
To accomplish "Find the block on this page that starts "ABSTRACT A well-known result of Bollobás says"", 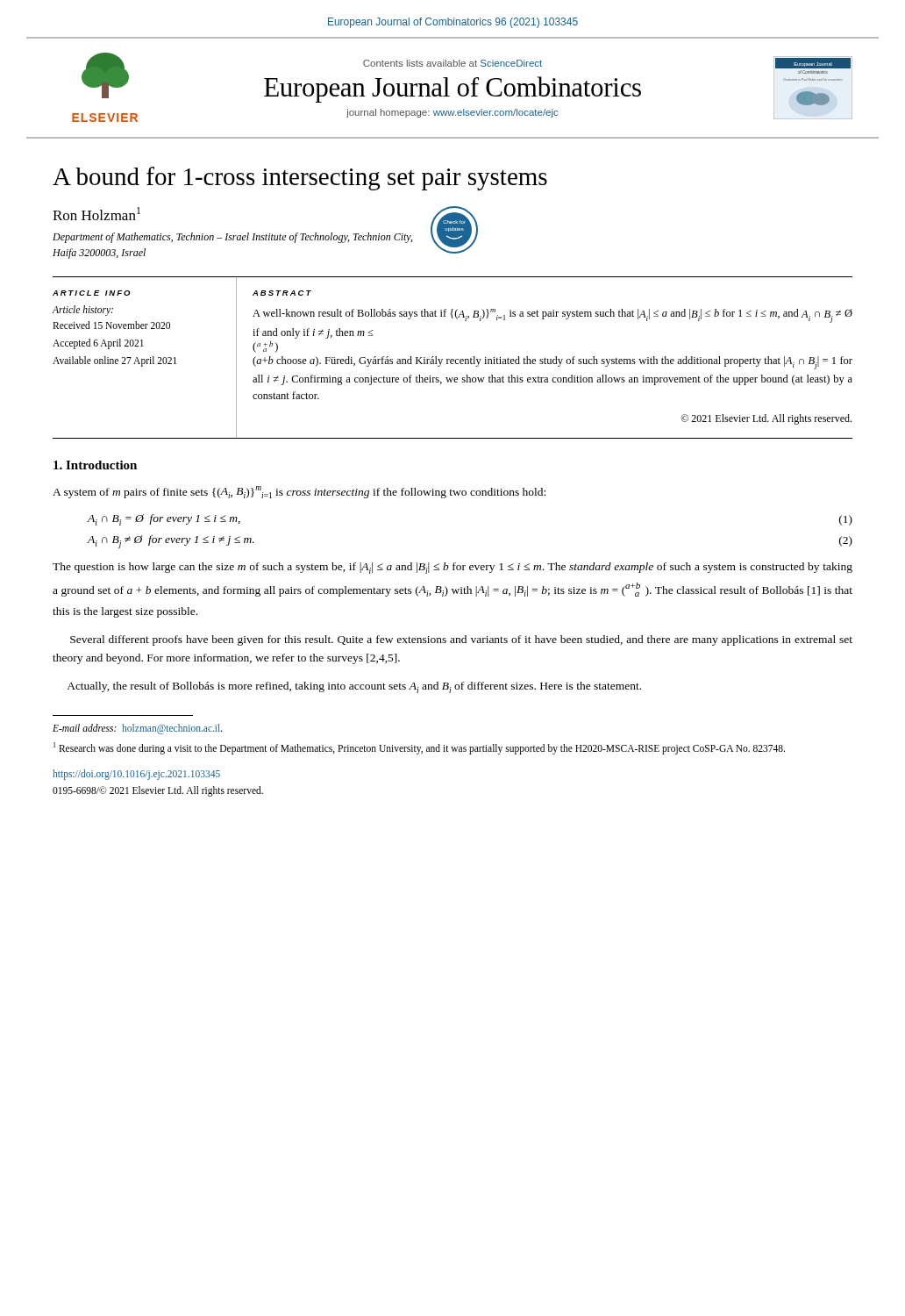I will click(x=553, y=358).
